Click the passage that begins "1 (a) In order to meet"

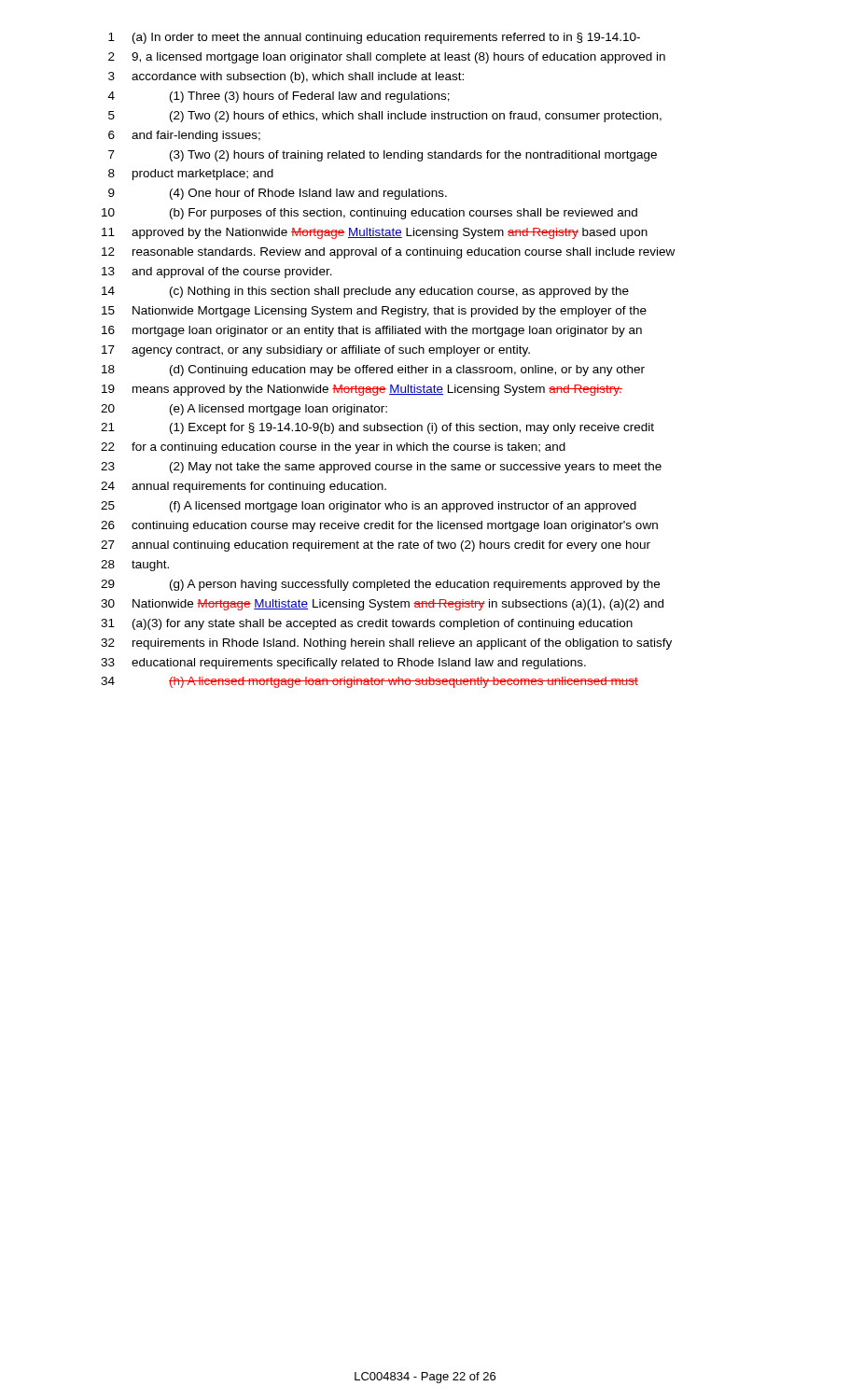[x=439, y=38]
